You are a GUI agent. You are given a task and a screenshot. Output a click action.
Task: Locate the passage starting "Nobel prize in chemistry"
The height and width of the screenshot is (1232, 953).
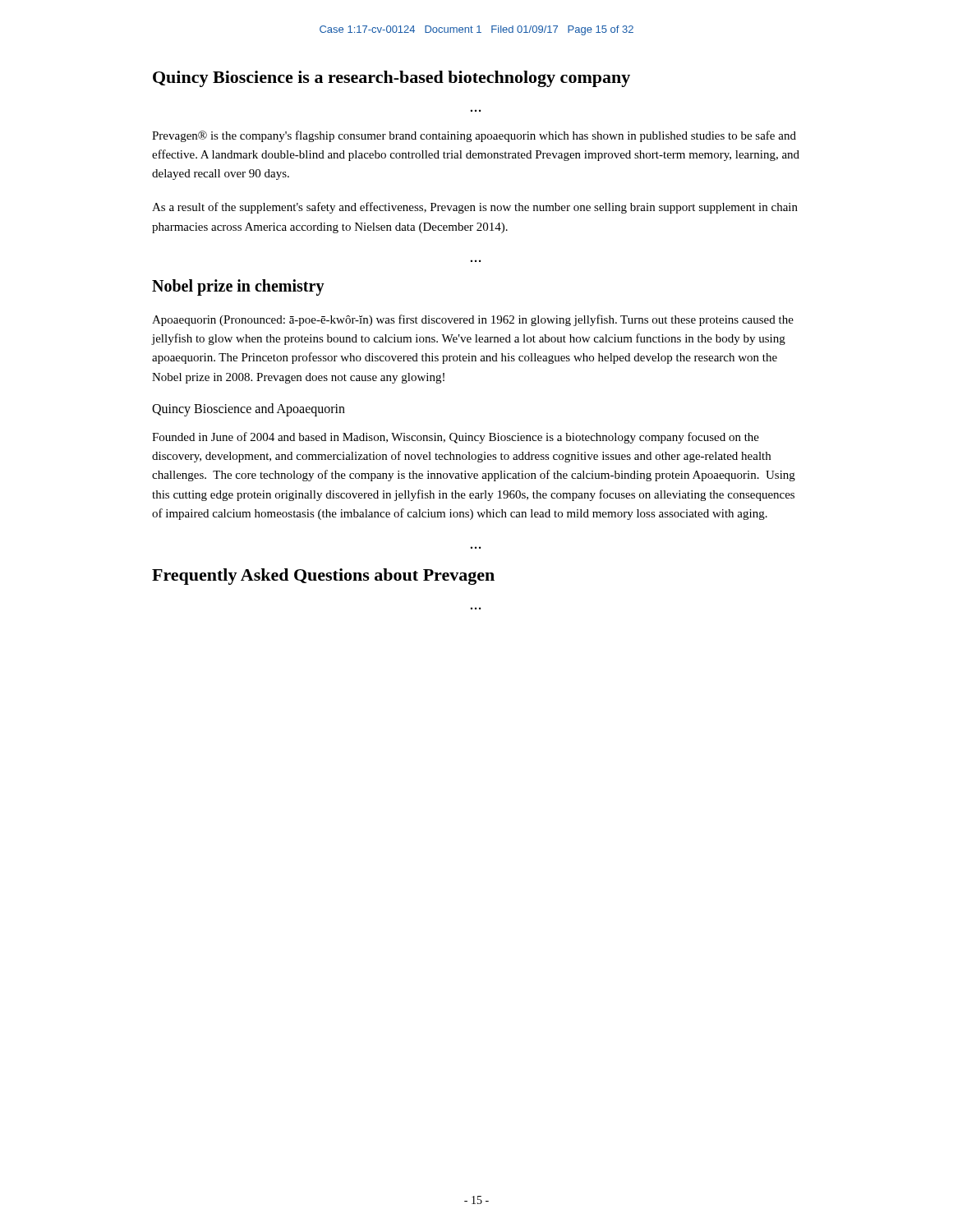click(238, 287)
